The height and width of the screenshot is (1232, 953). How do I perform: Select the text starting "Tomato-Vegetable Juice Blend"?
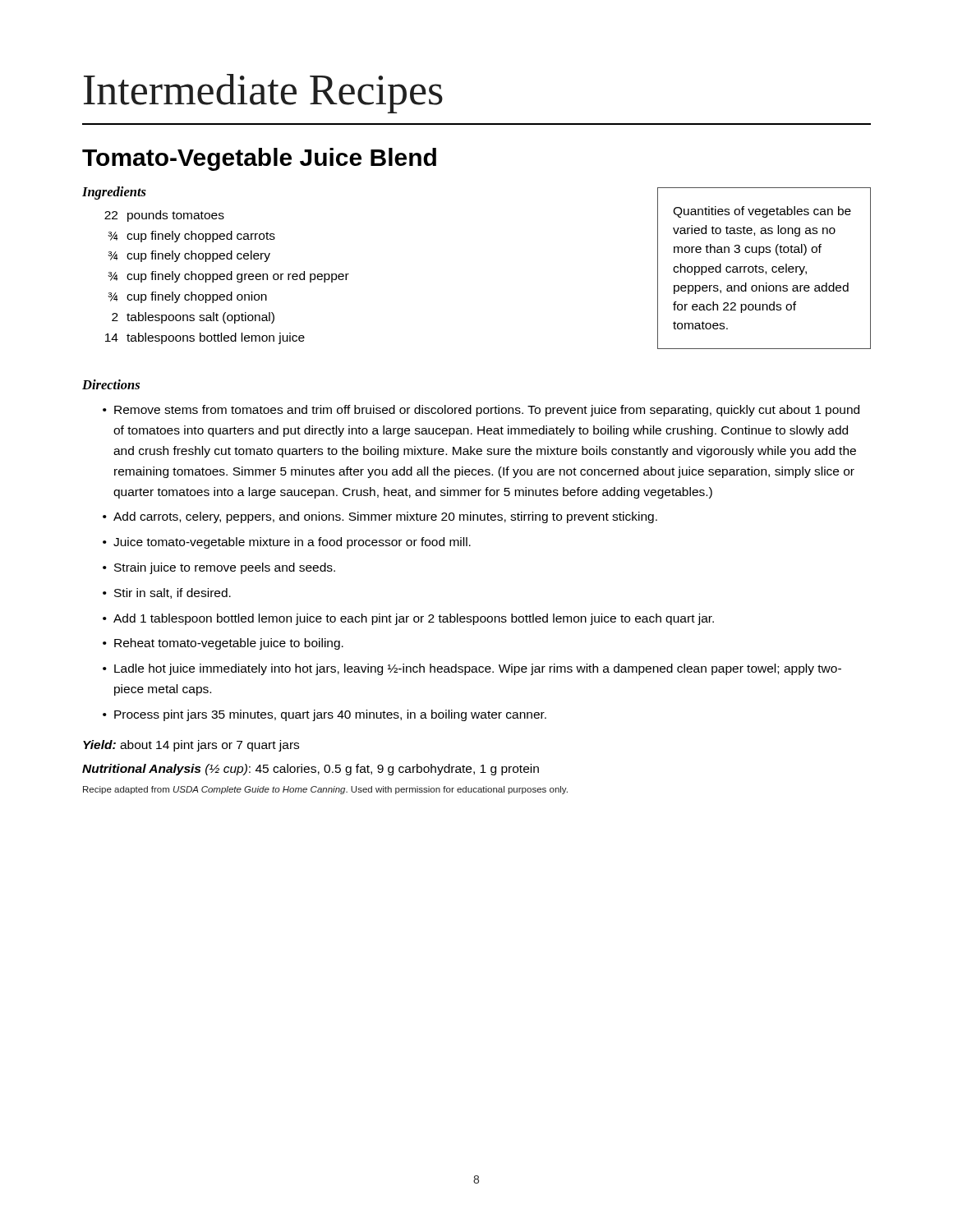click(x=259, y=159)
